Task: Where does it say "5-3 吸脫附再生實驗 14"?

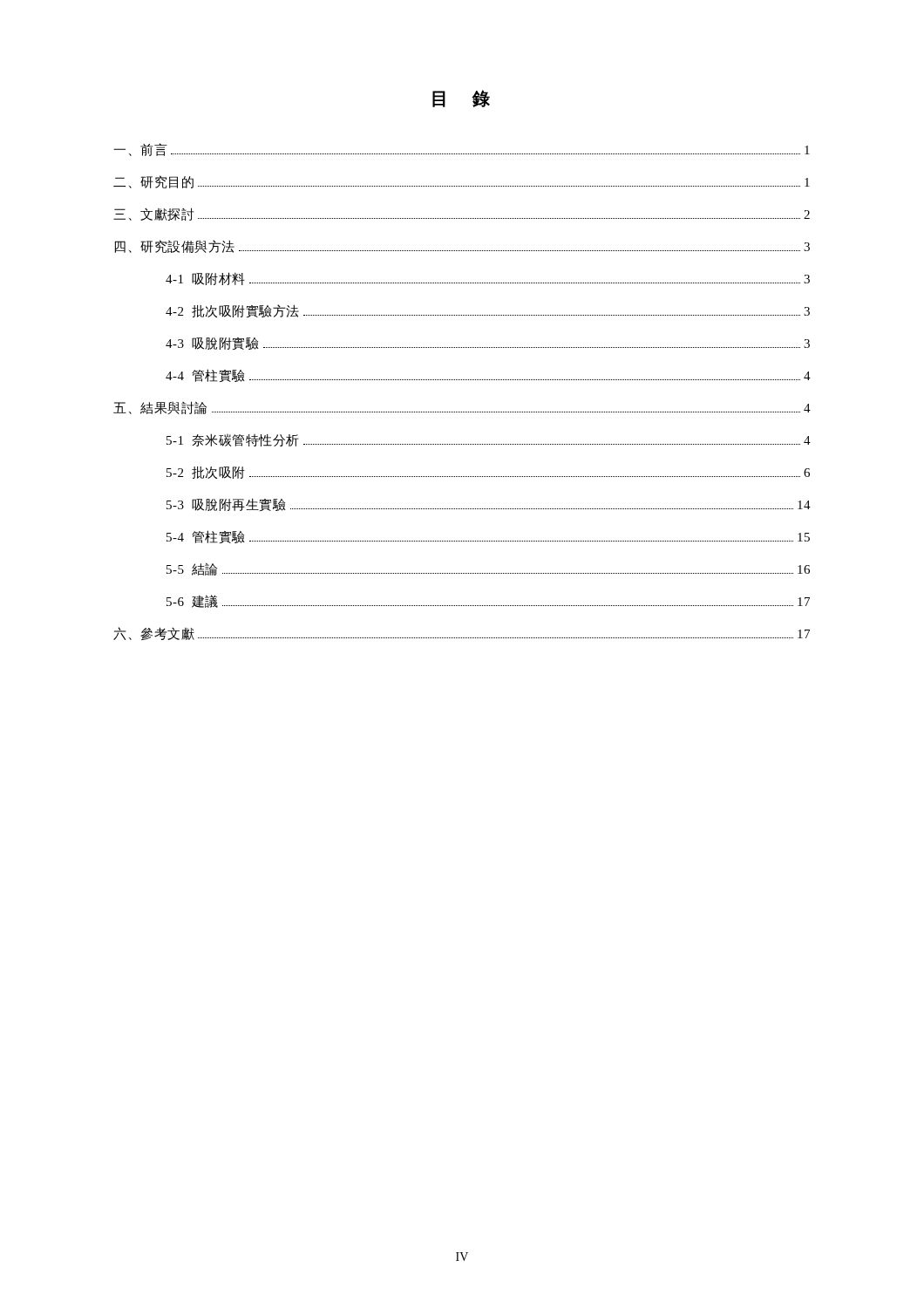Action: point(488,505)
